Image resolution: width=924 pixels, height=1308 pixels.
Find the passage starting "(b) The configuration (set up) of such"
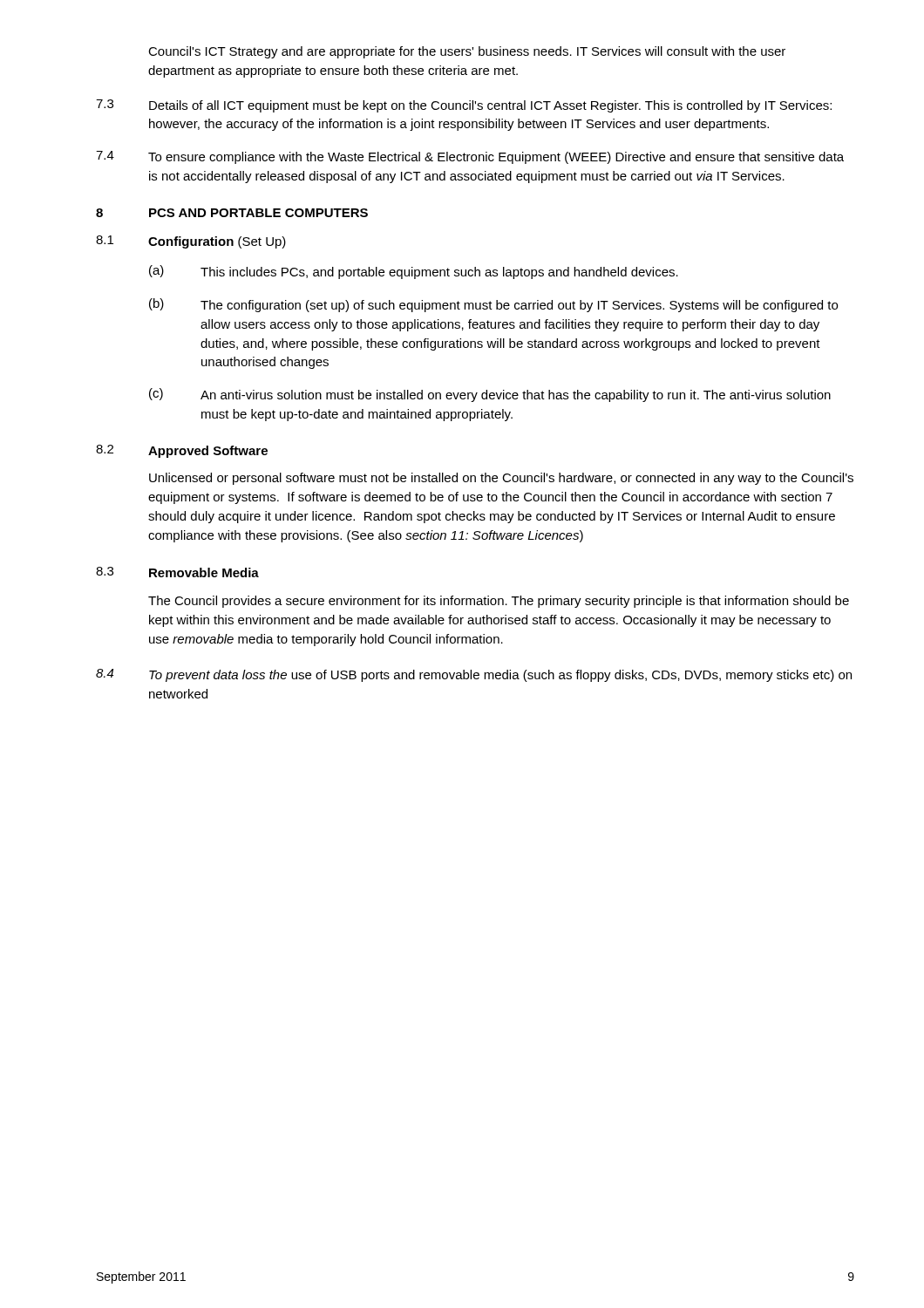coord(501,334)
